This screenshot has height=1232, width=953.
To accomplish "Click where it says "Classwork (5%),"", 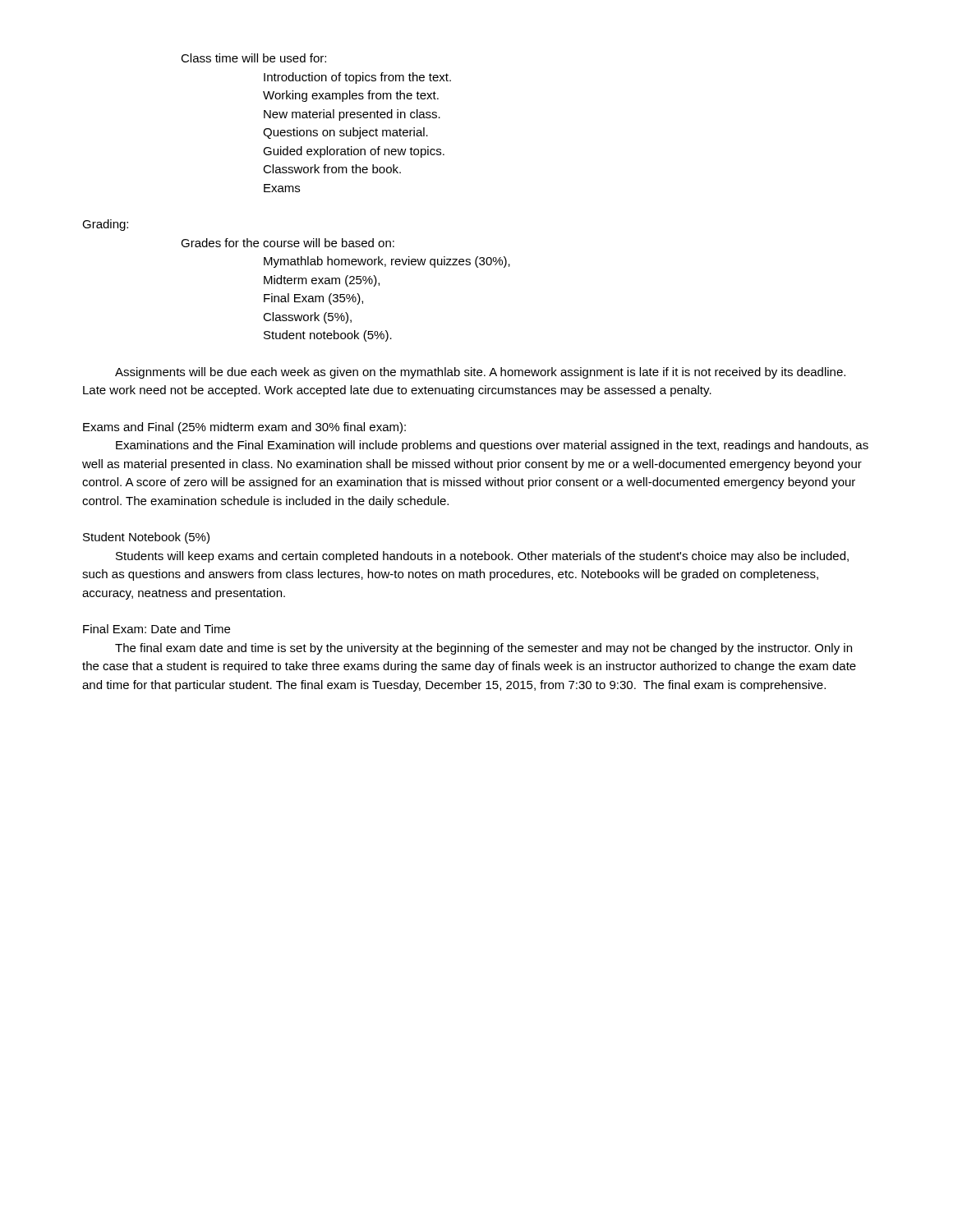I will click(307, 318).
